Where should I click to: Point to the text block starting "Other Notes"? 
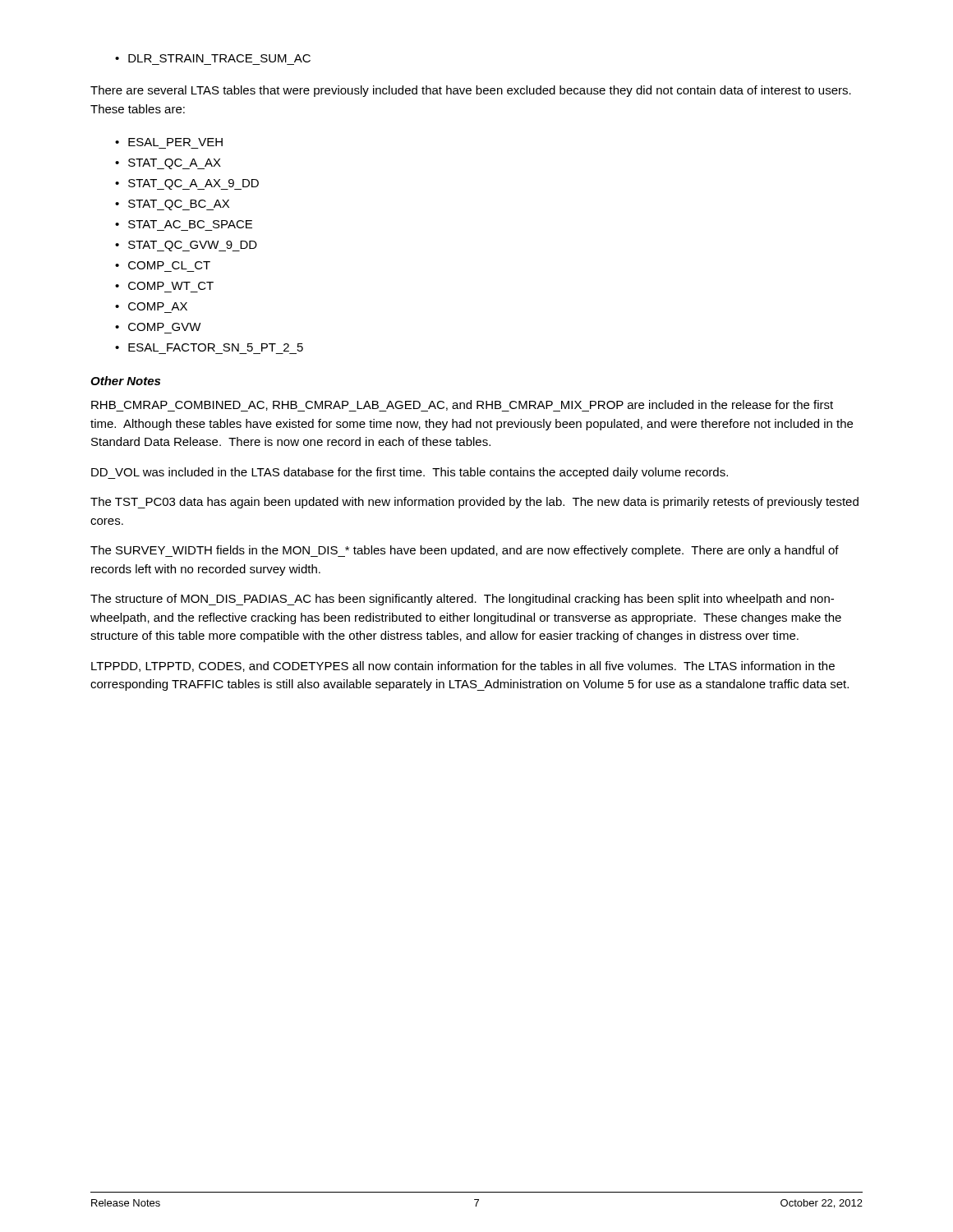(126, 381)
